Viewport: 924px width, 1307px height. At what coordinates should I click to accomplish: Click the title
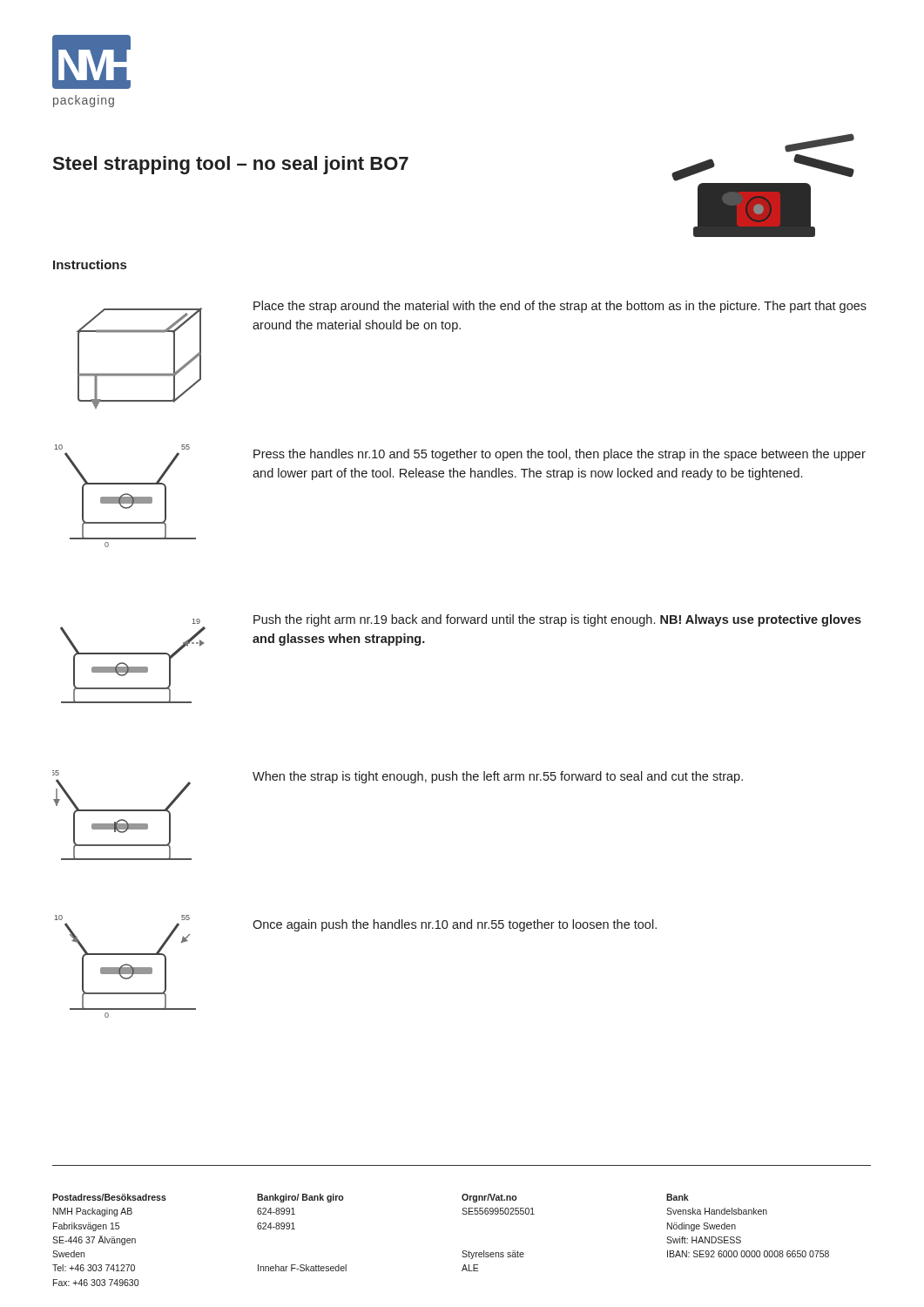point(231,163)
